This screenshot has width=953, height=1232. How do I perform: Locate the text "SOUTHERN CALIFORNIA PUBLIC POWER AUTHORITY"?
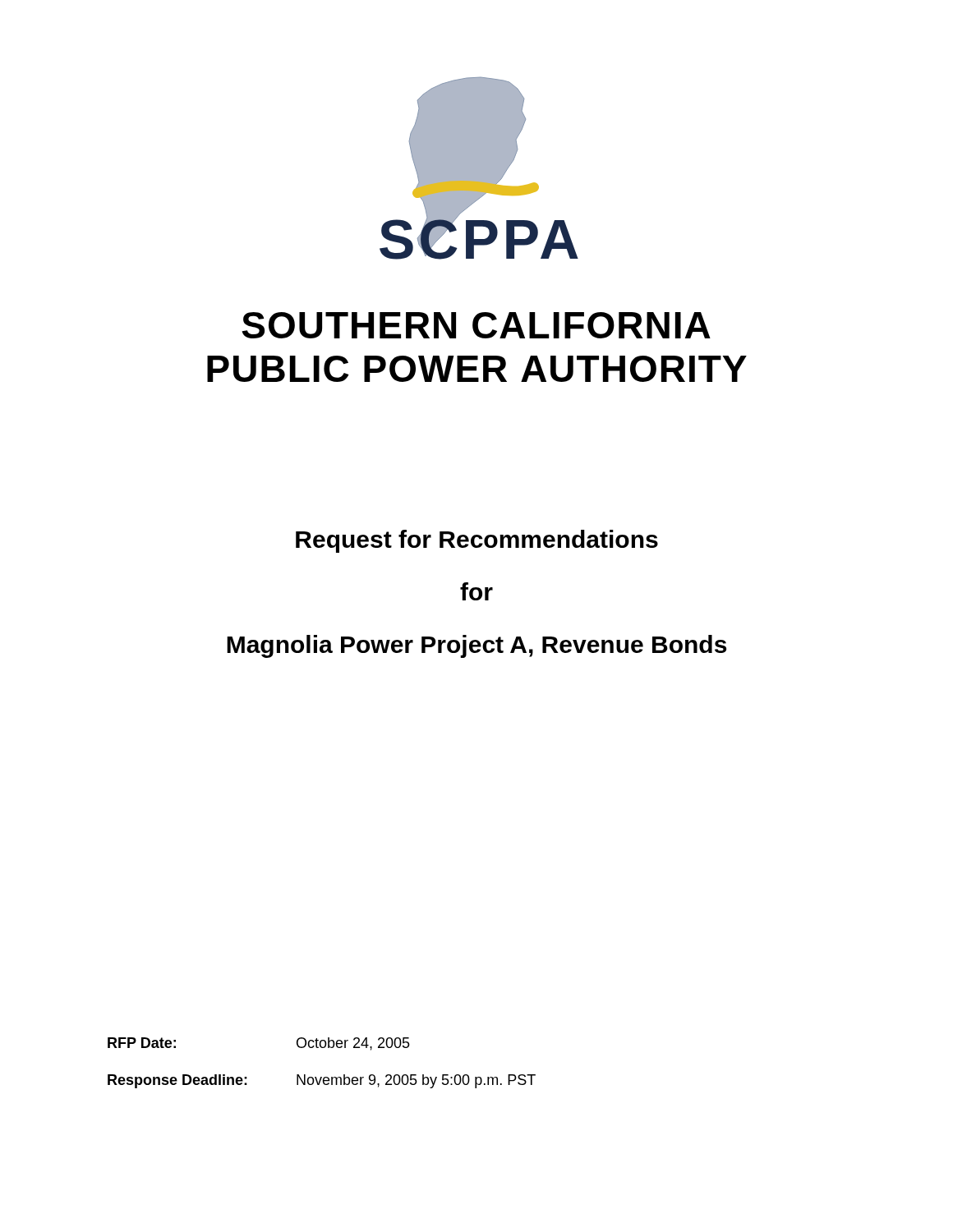pyautogui.click(x=476, y=347)
